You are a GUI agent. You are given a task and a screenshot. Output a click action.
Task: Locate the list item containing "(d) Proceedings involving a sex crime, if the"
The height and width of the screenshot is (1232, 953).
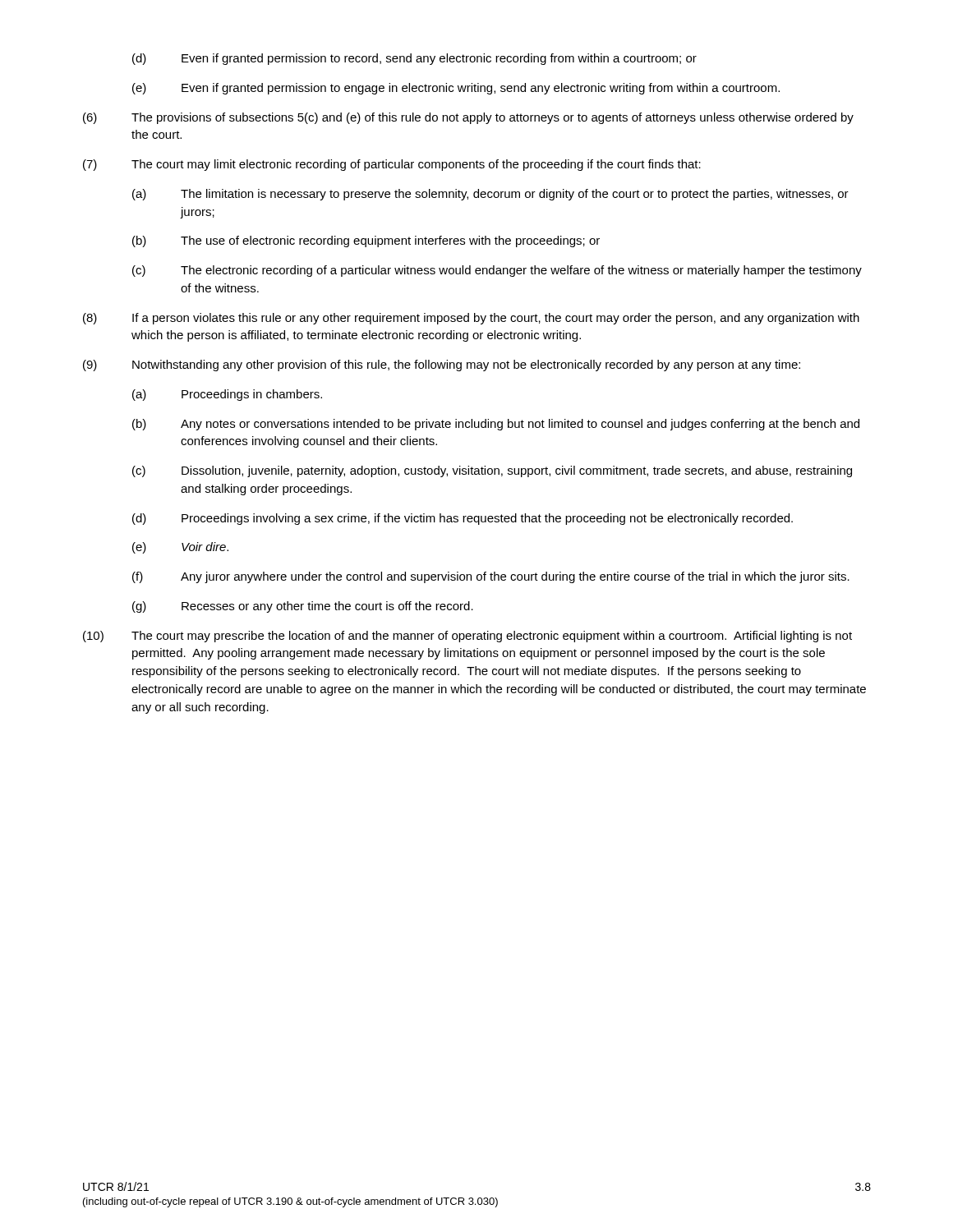(501, 518)
